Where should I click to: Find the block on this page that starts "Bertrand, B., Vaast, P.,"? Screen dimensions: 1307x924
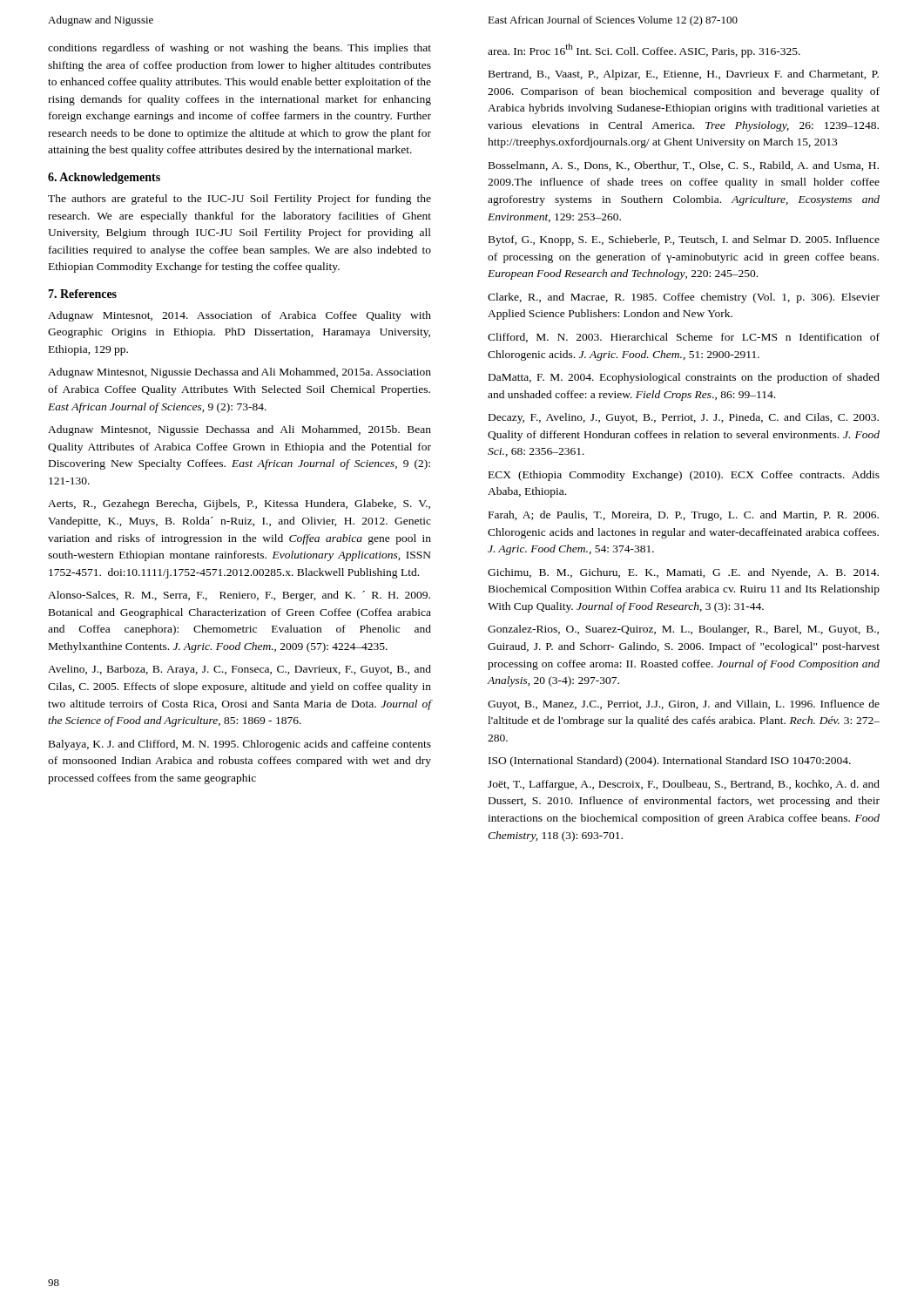(x=684, y=108)
